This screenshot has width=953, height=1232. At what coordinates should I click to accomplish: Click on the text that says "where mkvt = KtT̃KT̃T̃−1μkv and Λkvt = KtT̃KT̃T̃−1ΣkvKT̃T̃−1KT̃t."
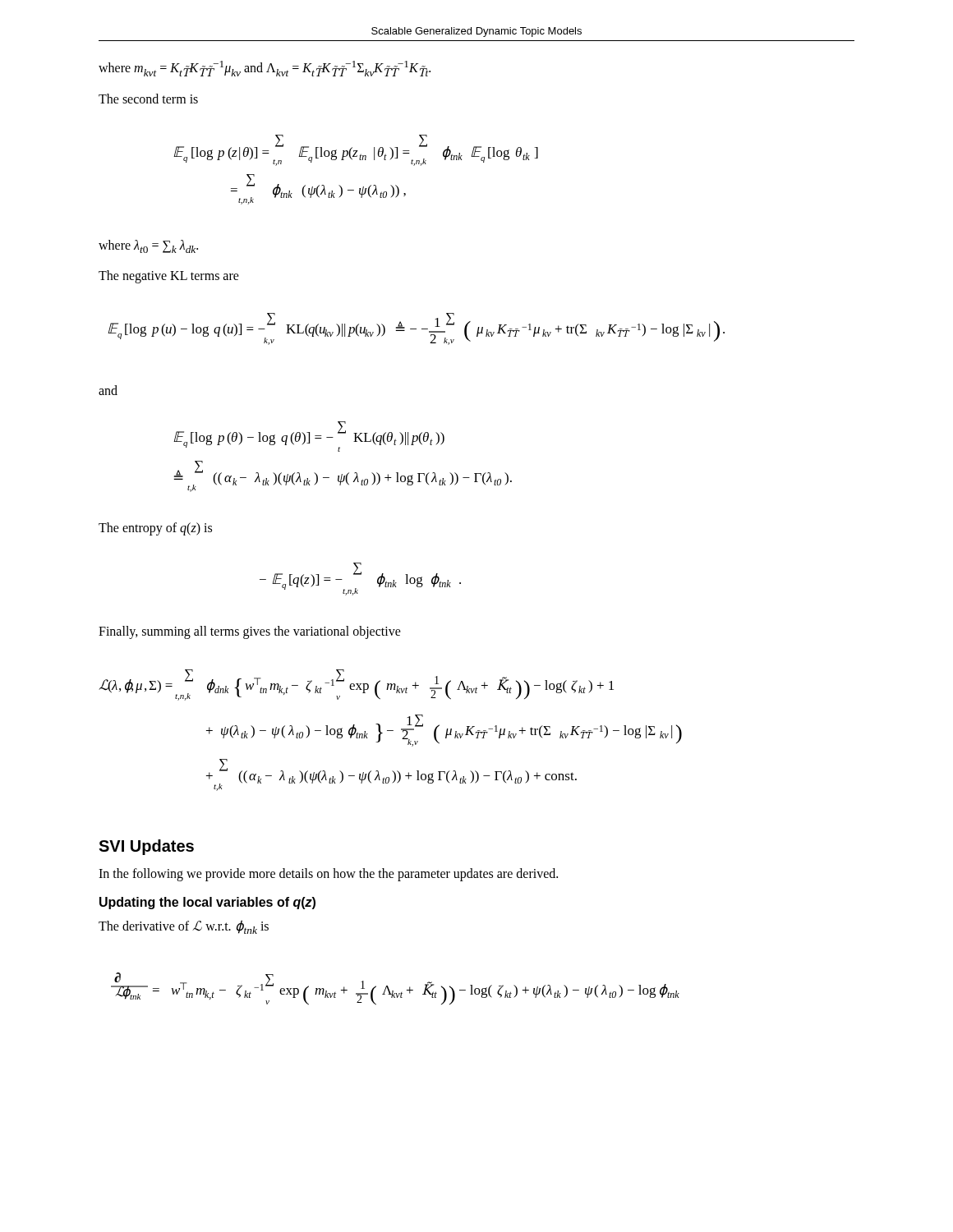[x=265, y=68]
